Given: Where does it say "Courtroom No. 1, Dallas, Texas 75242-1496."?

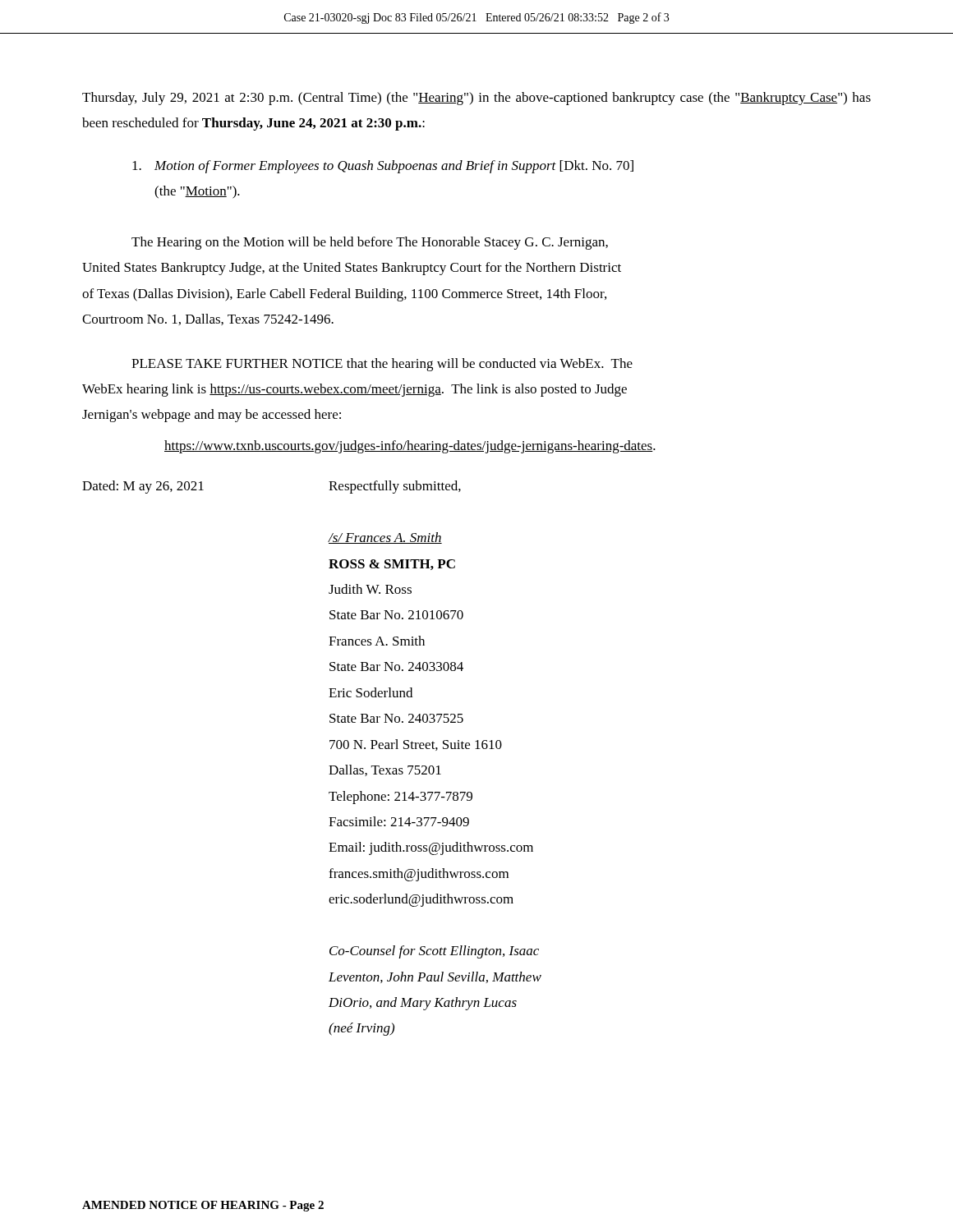Looking at the screenshot, I should point(208,319).
